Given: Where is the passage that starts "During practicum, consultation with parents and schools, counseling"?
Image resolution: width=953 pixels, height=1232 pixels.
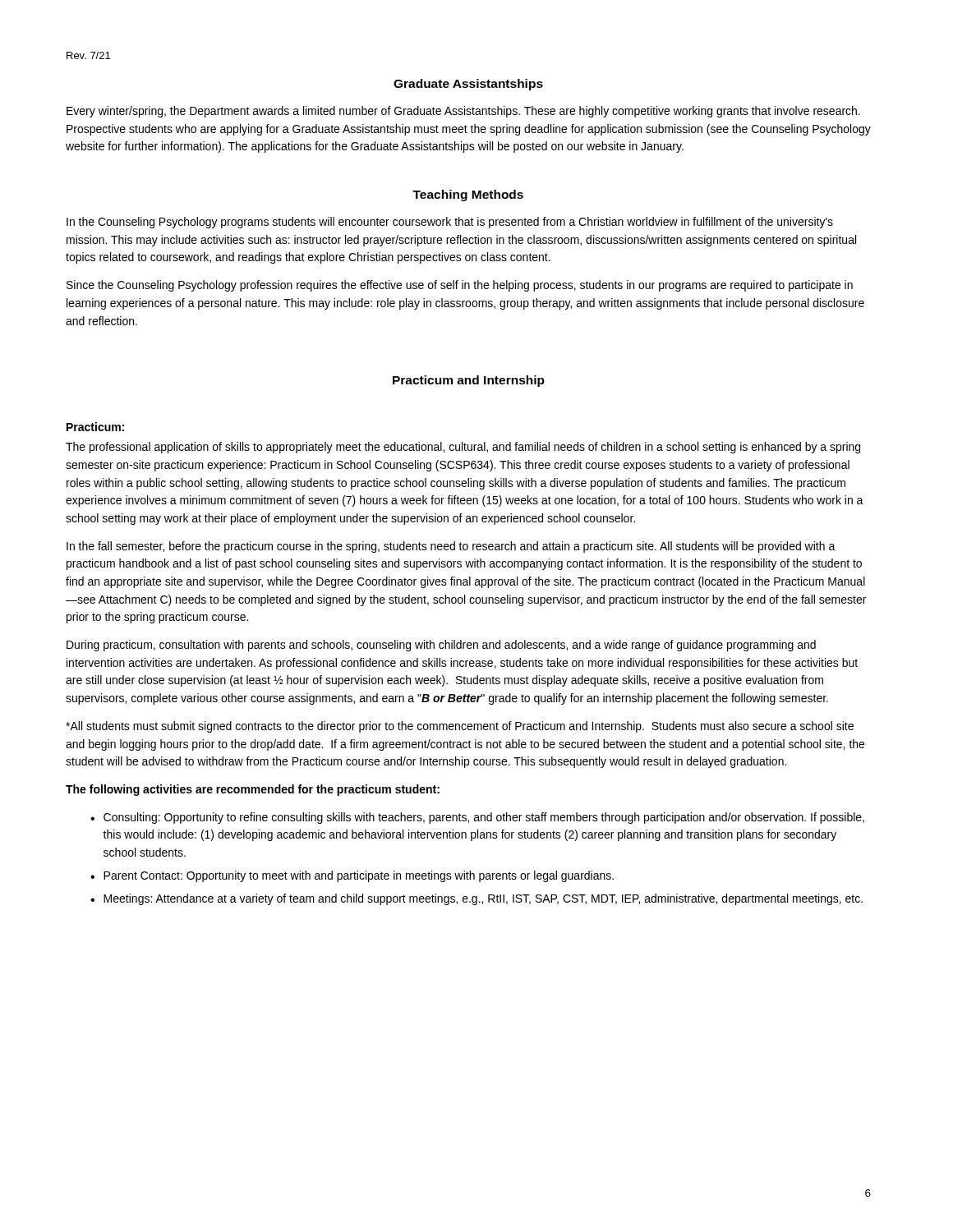Looking at the screenshot, I should [462, 672].
